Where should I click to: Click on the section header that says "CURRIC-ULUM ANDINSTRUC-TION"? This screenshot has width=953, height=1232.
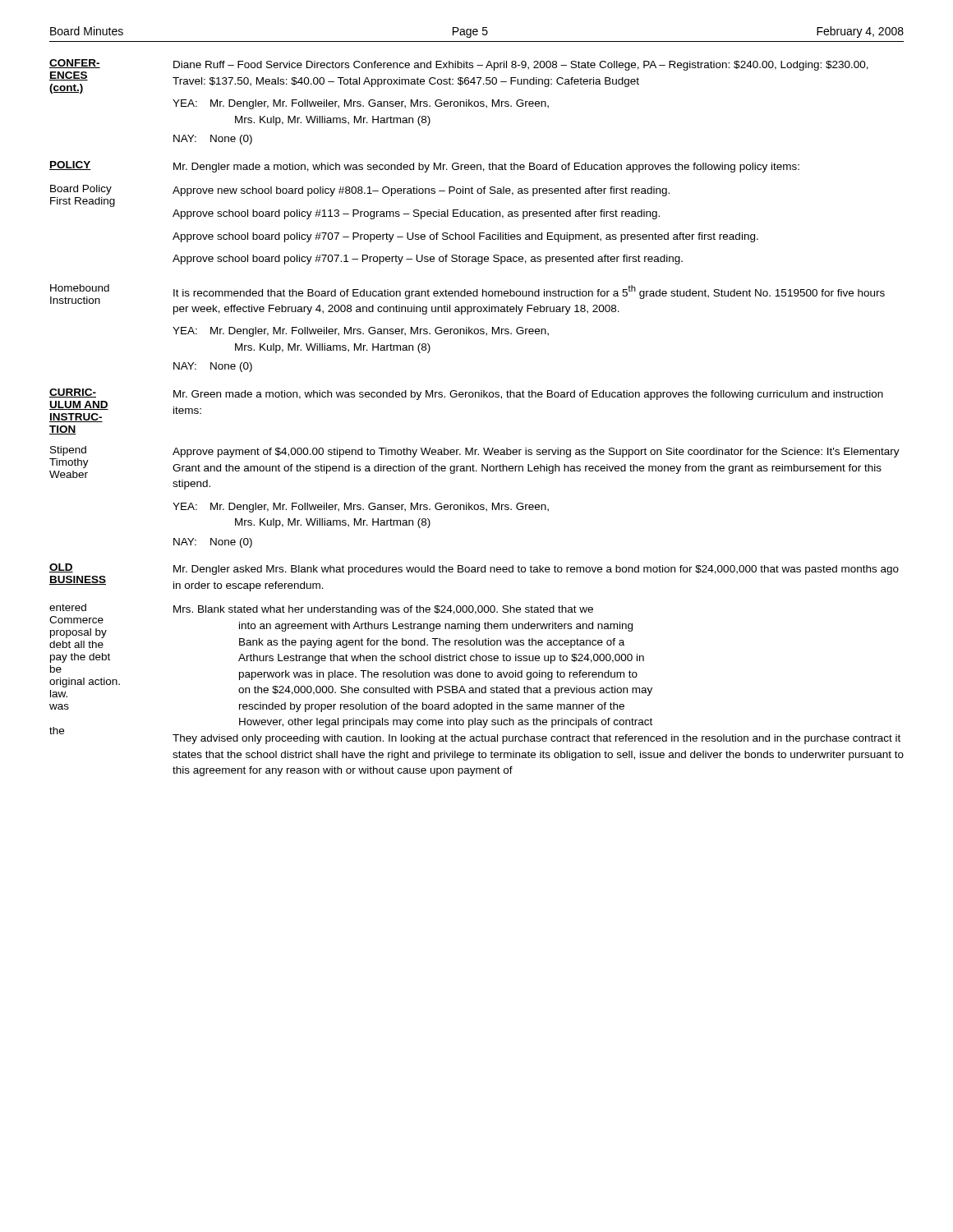coord(79,411)
